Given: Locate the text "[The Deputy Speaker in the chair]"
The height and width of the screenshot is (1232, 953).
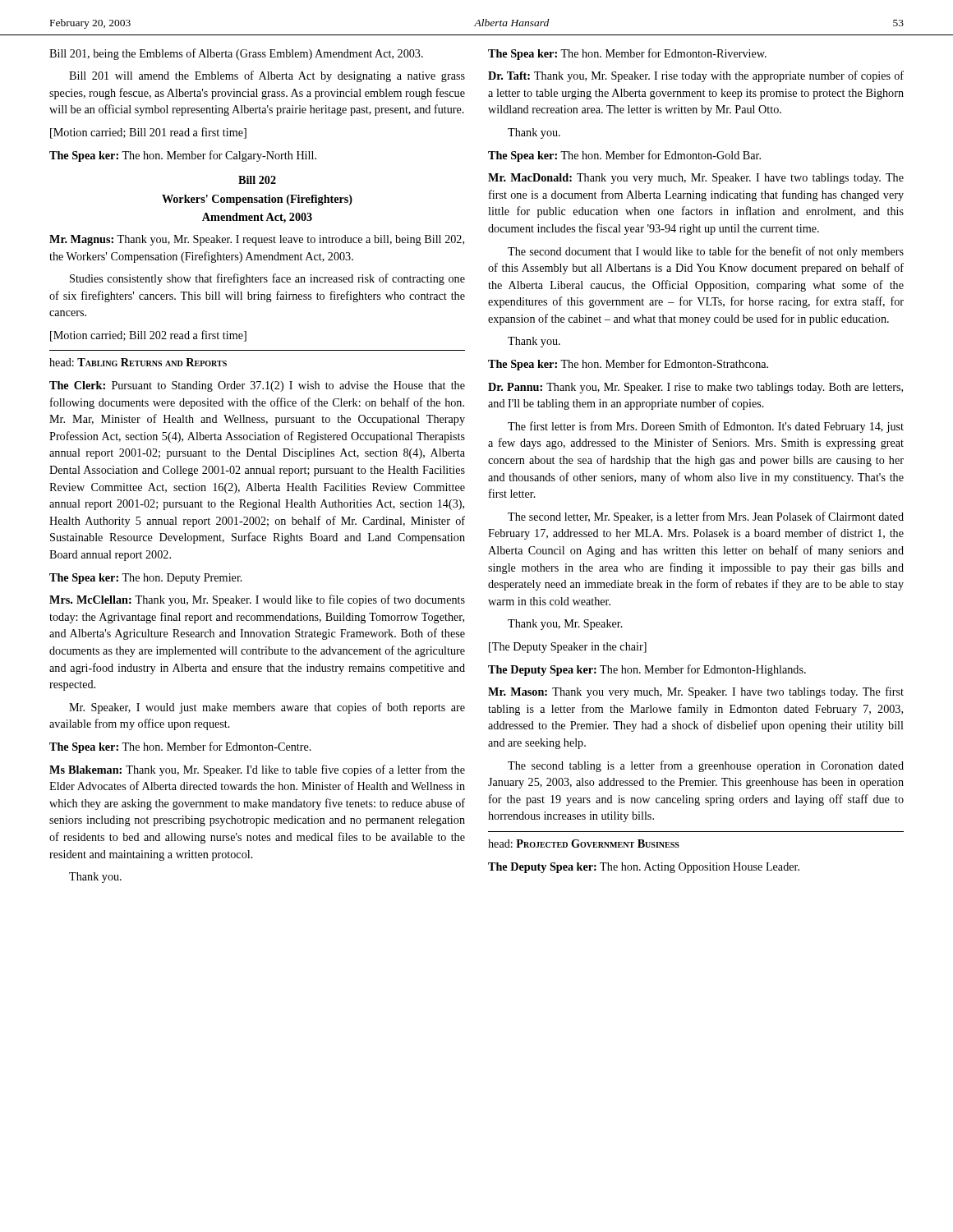Looking at the screenshot, I should pos(568,648).
